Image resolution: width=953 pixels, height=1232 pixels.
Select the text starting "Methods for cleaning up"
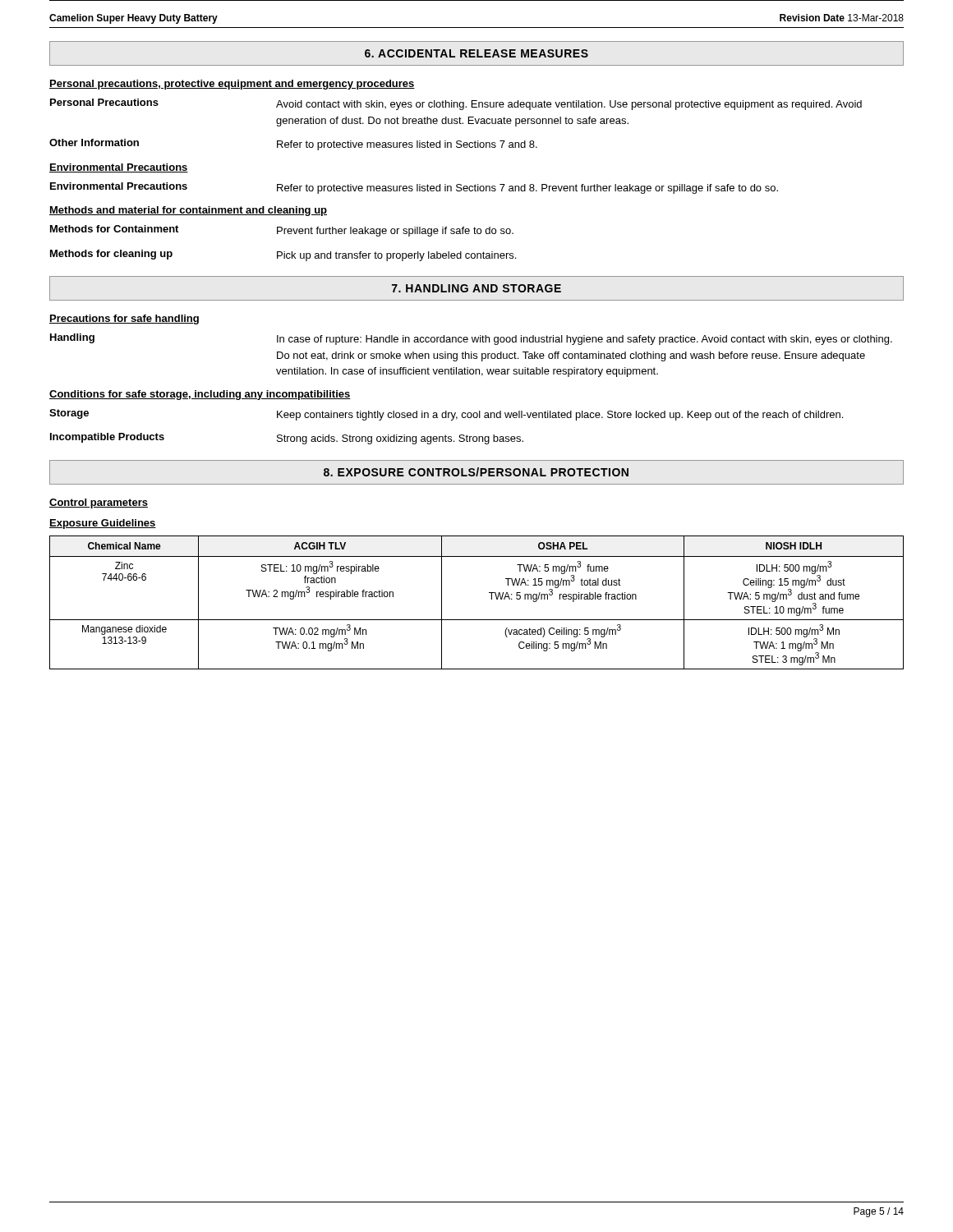pyautogui.click(x=476, y=255)
